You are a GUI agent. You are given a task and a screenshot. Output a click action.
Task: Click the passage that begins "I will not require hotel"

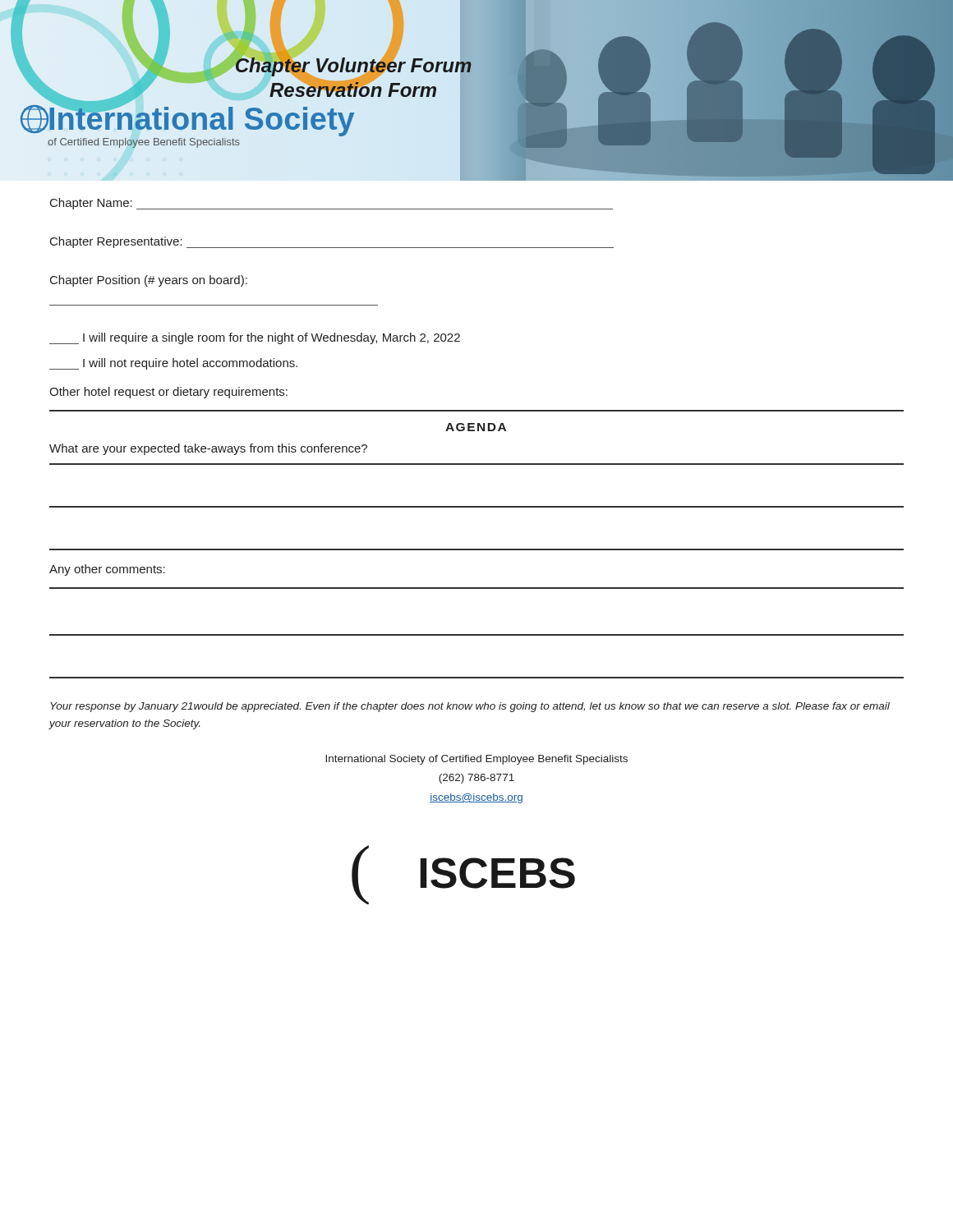point(174,363)
